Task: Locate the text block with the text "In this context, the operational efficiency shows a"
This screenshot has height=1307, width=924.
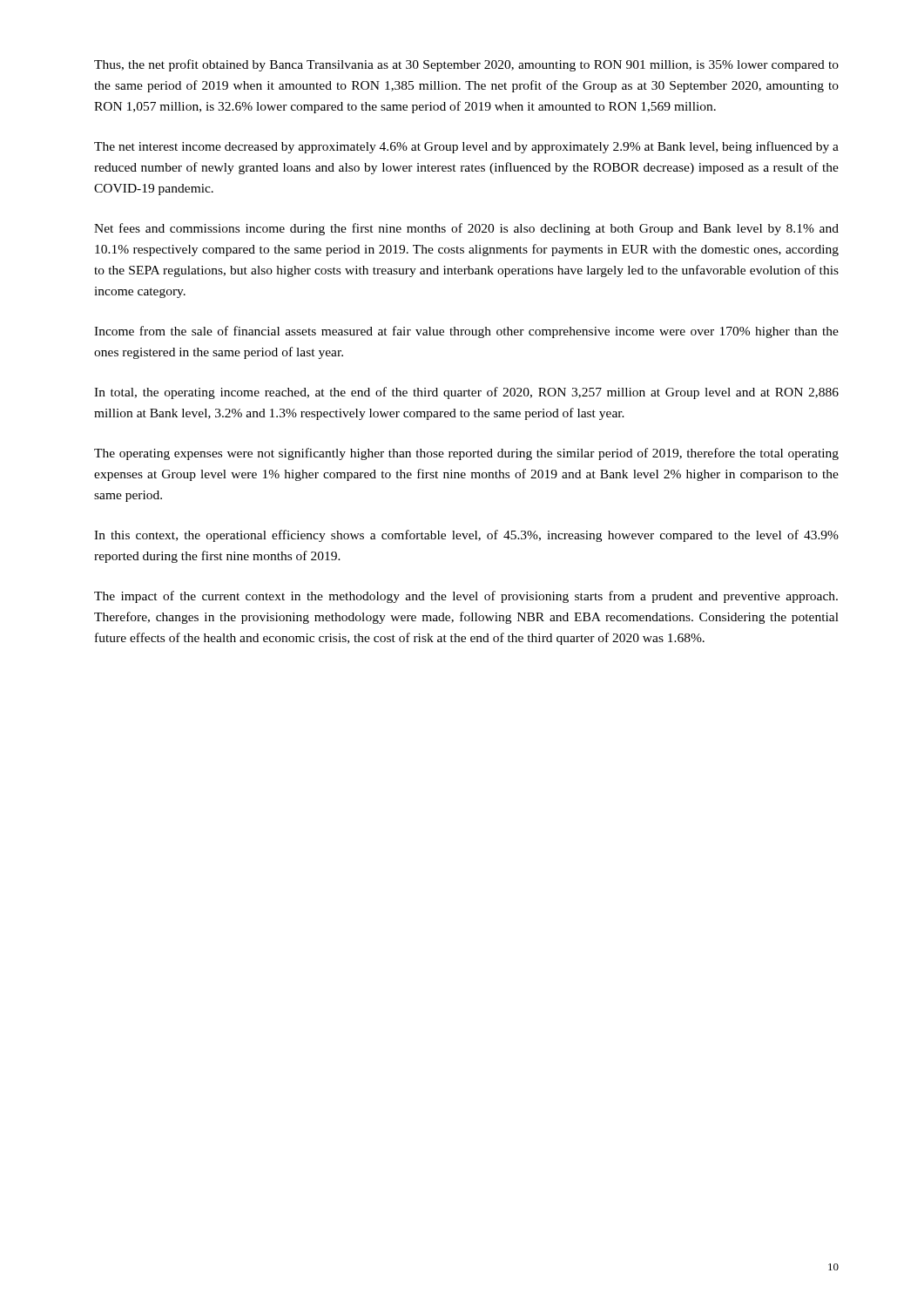Action: coord(466,545)
